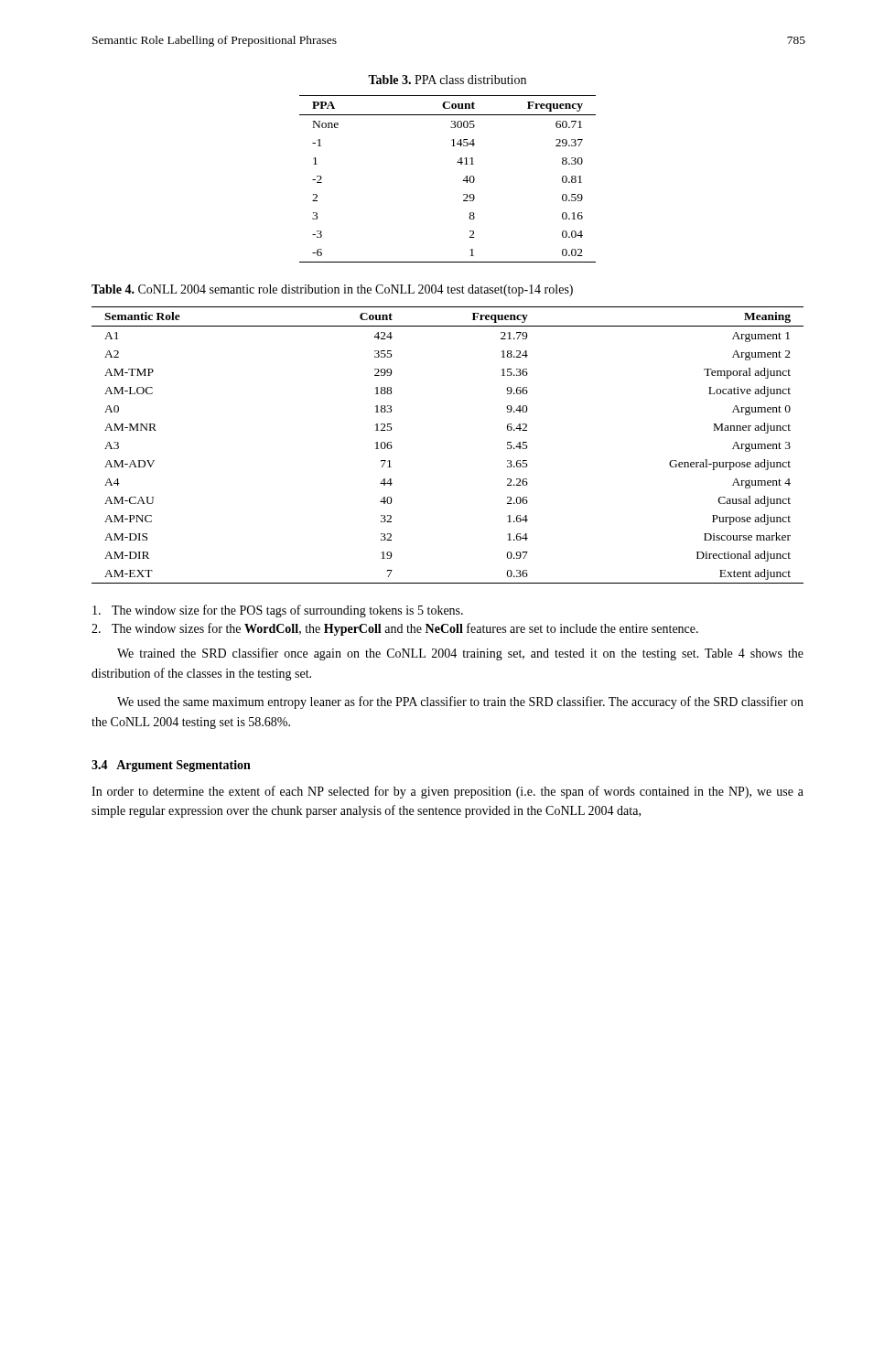Find the table that mentions "Directional adjunct"
Viewport: 895px width, 1372px height.
point(448,445)
